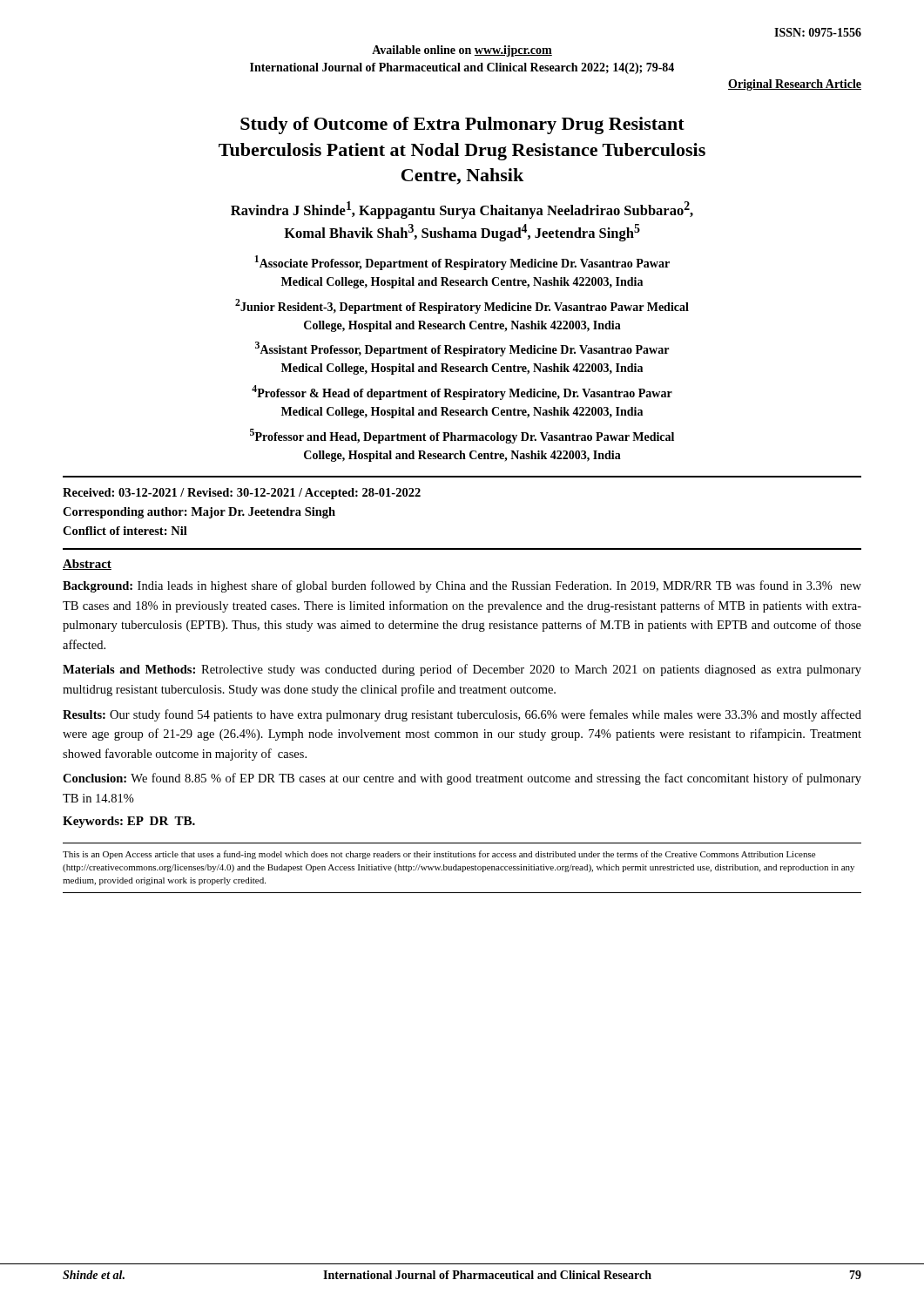Select the text block that reads "1Associate Professor, Department of Respiratory Medicine"
The image size is (924, 1307).
(462, 271)
